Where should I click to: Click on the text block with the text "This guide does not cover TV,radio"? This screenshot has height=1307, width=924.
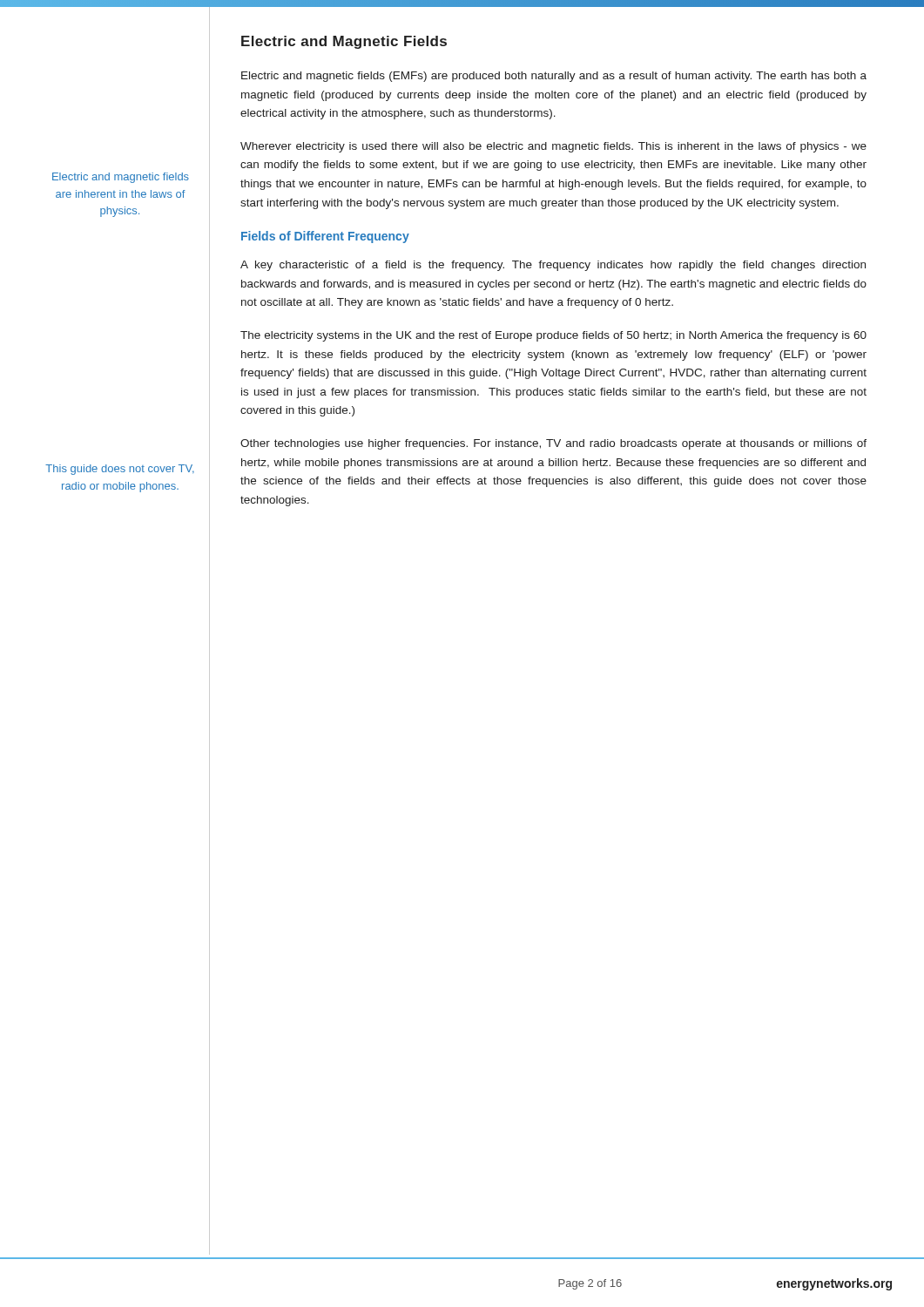[x=120, y=477]
